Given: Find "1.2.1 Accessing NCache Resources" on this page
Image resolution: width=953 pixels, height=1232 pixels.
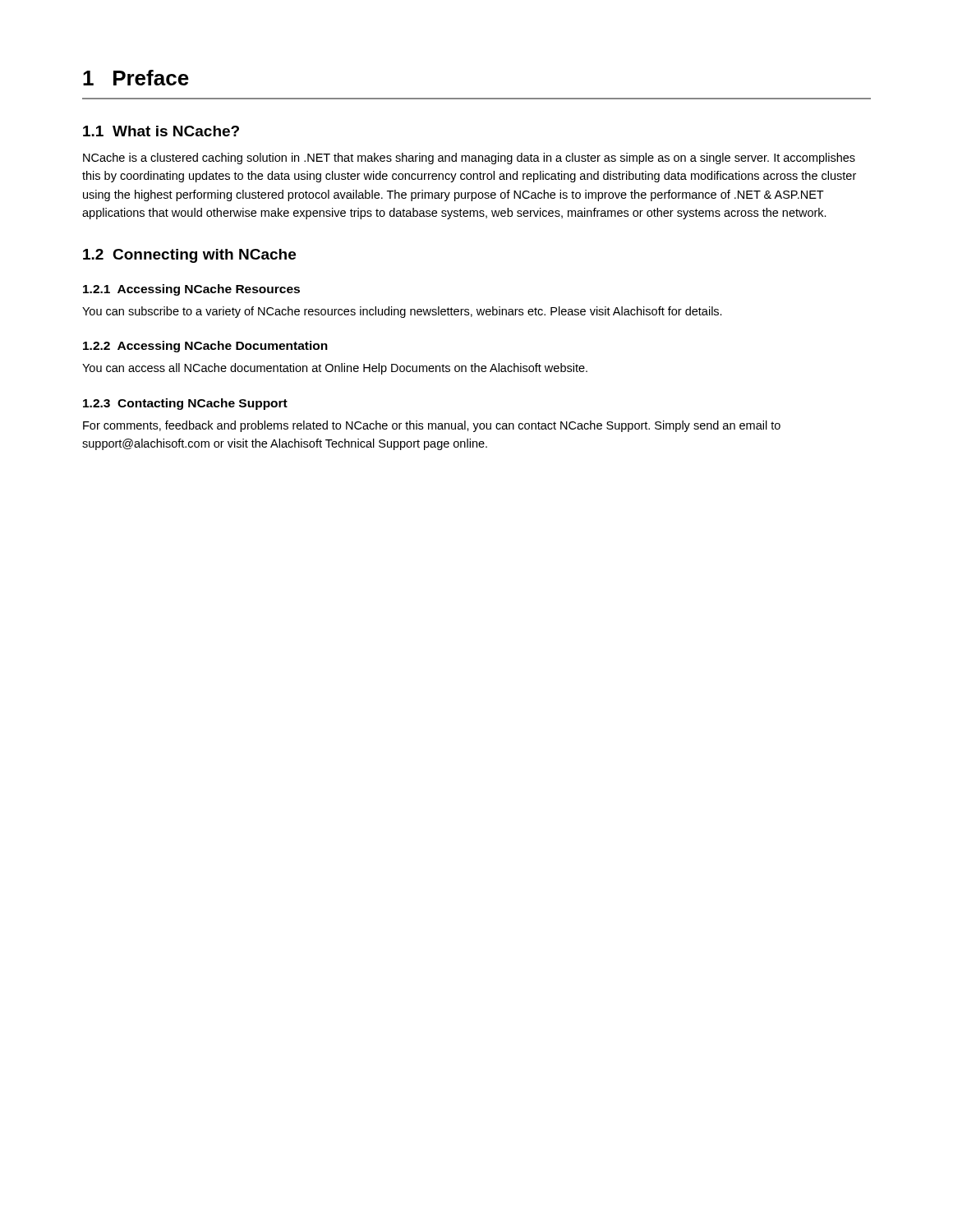Looking at the screenshot, I should tap(191, 289).
